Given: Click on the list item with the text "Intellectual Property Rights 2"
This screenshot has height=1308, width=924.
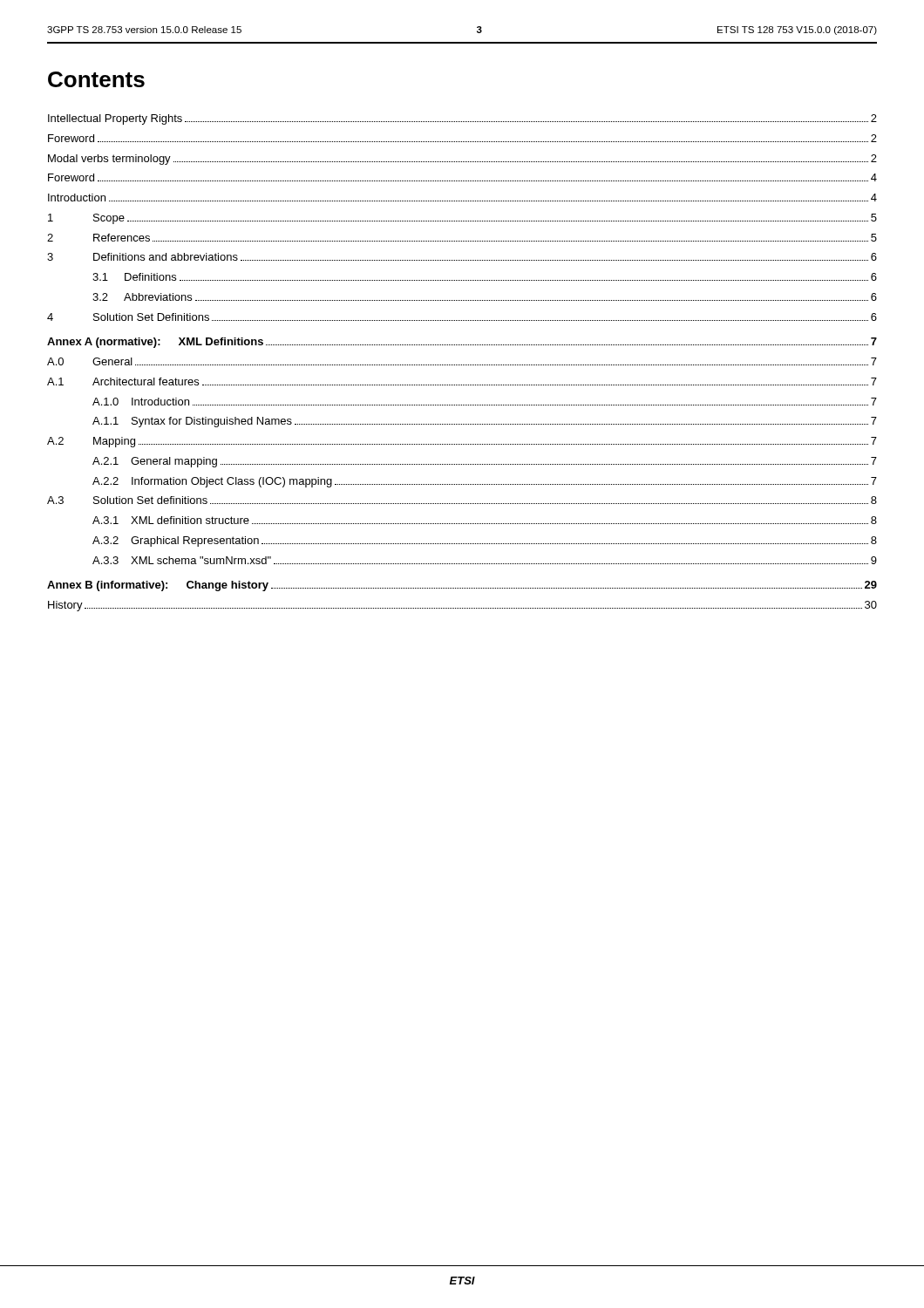Looking at the screenshot, I should tap(462, 119).
